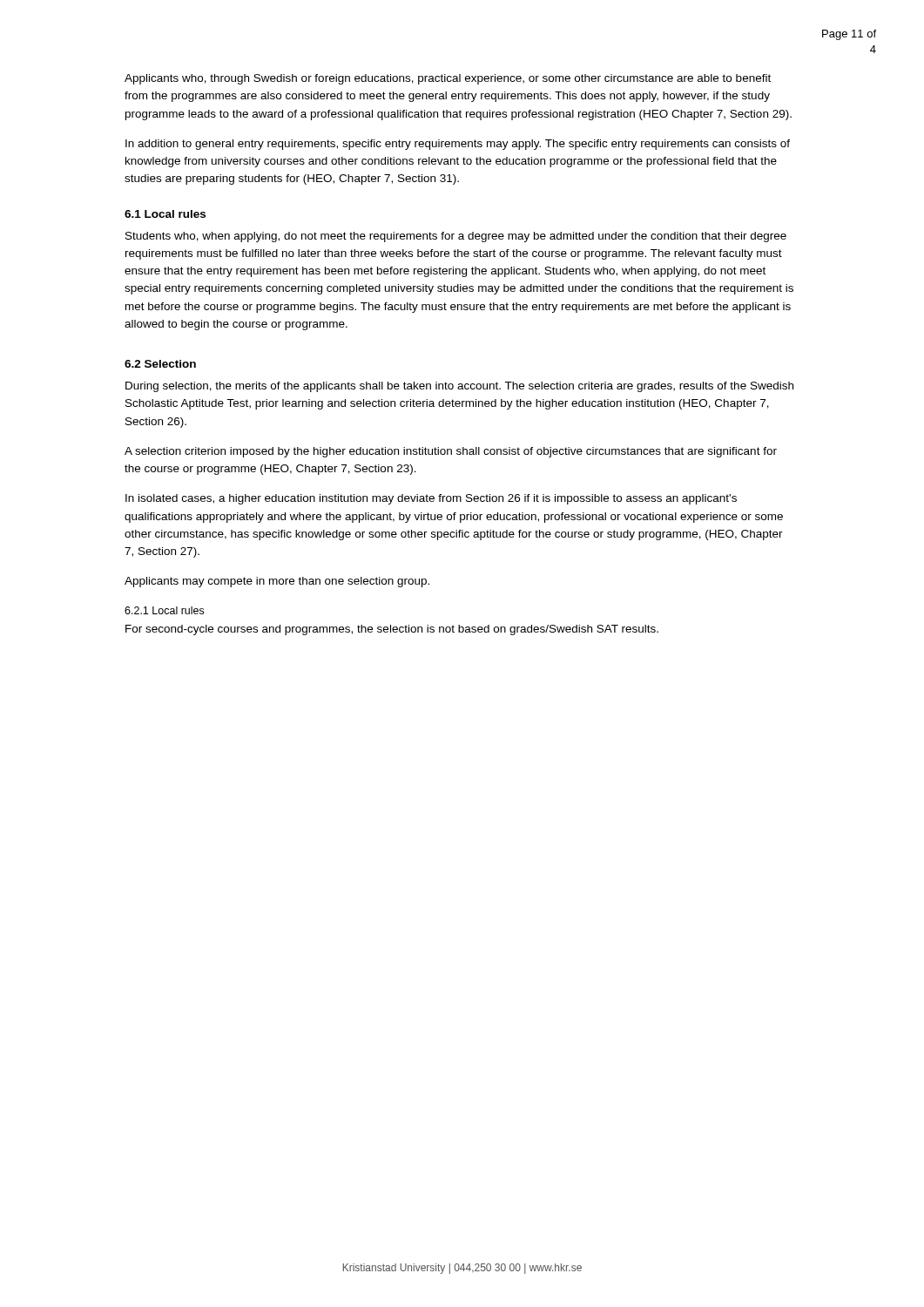Locate the text block with the text "In addition to"

(x=460, y=161)
